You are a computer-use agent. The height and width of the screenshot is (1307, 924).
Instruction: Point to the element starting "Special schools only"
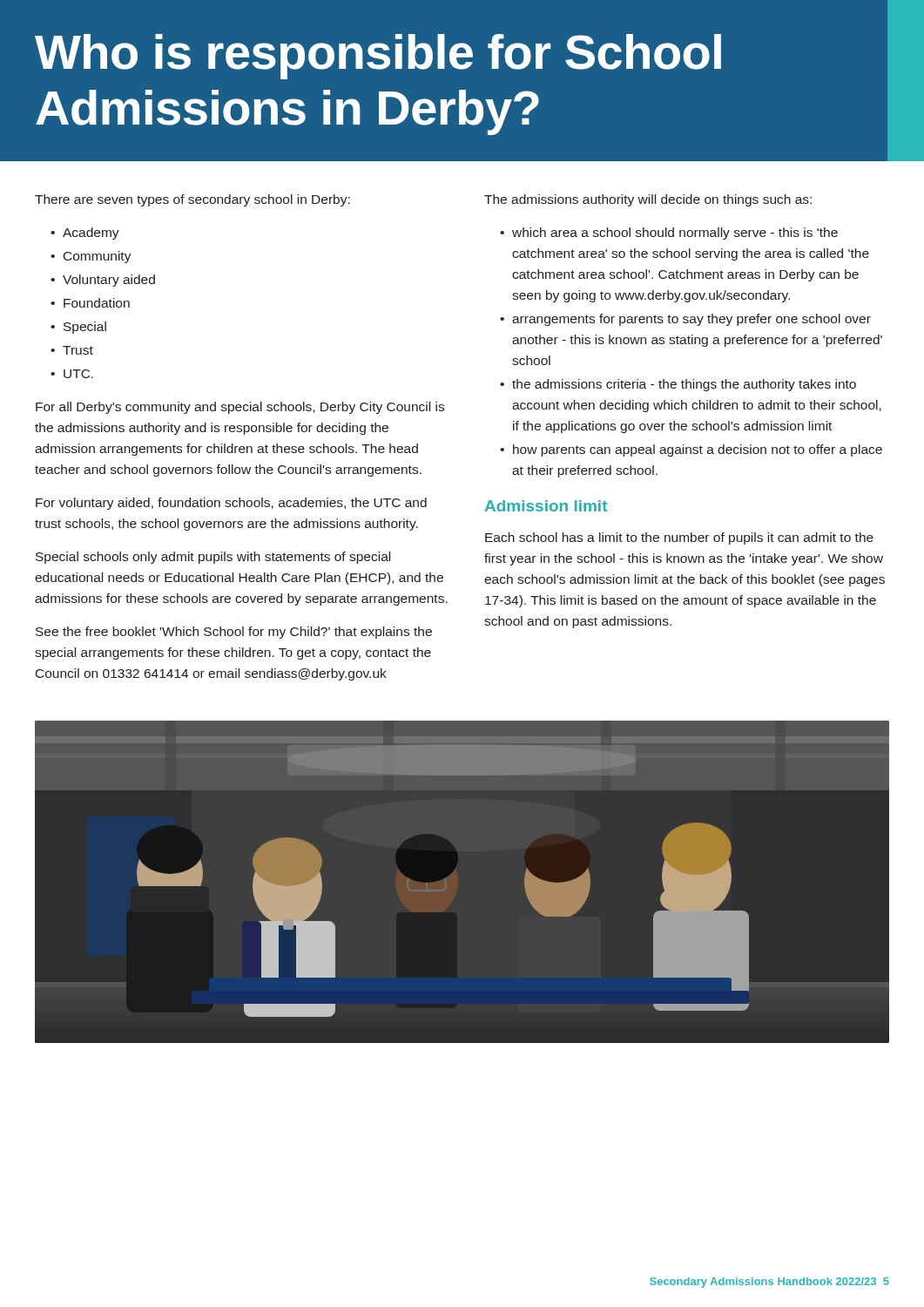point(244,578)
